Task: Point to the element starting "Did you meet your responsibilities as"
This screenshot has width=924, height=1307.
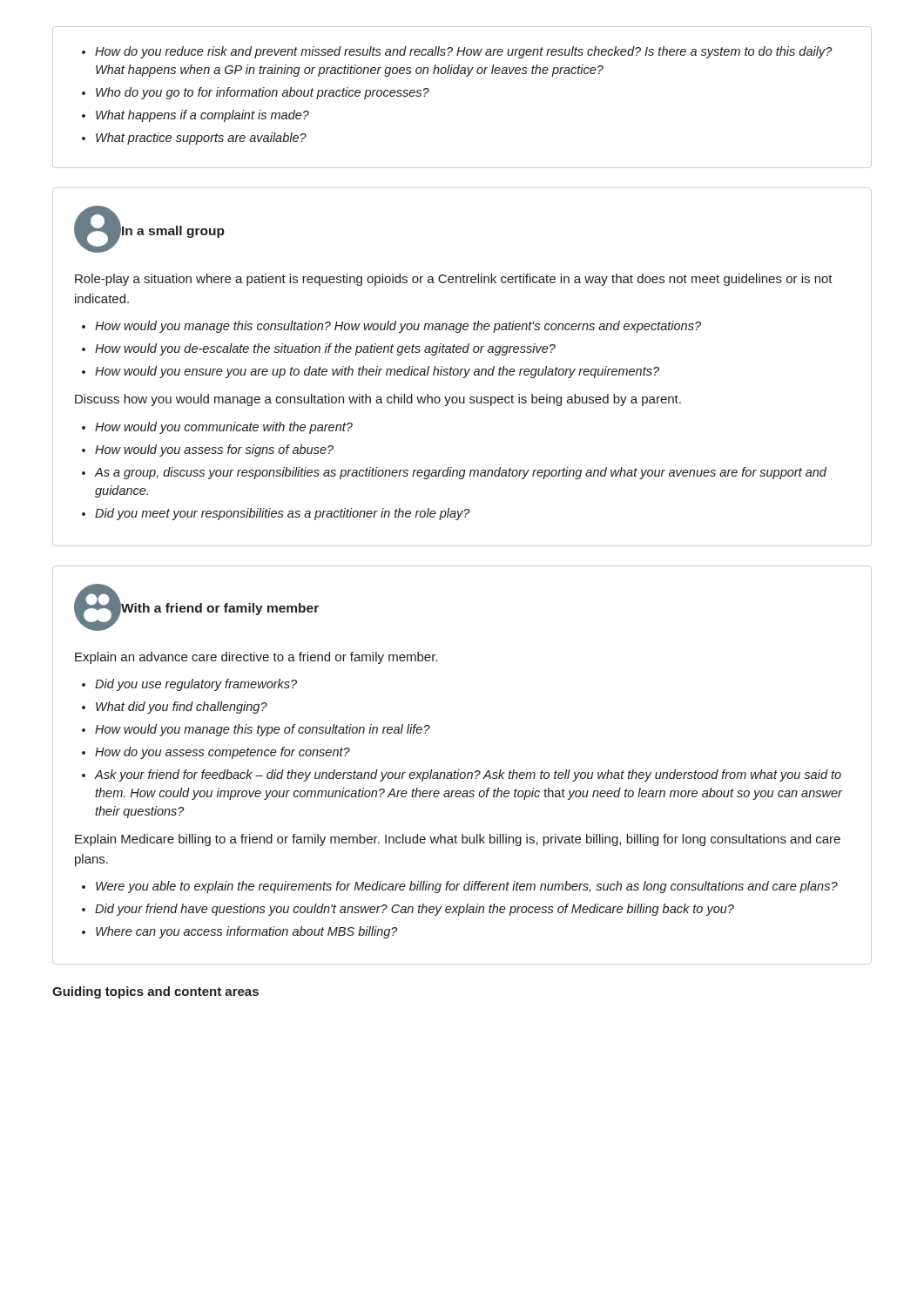Action: coord(472,513)
